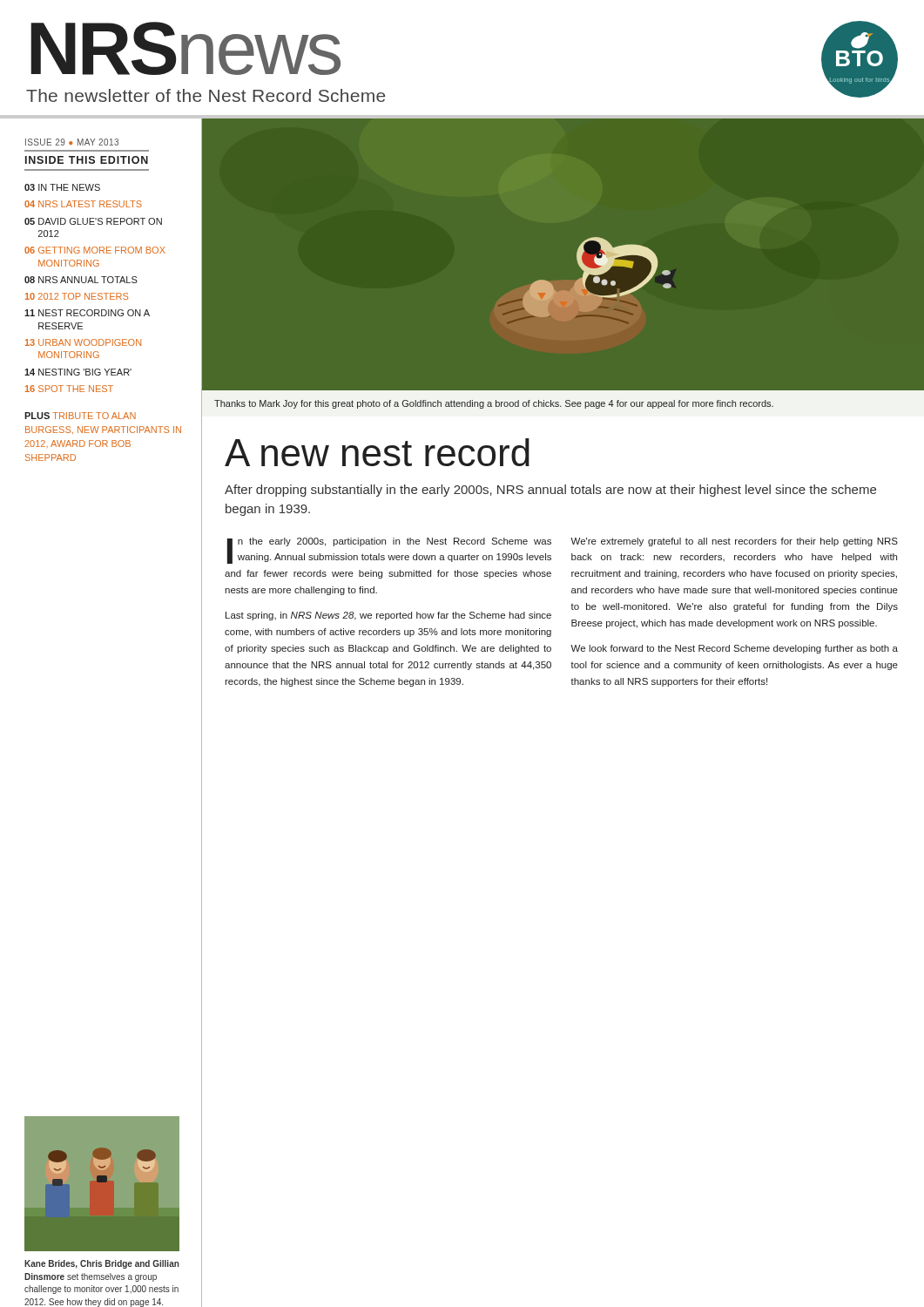
Task: Where is the passage that starts "After dropping substantially in the early 2000s, NRS"?
Action: [551, 499]
